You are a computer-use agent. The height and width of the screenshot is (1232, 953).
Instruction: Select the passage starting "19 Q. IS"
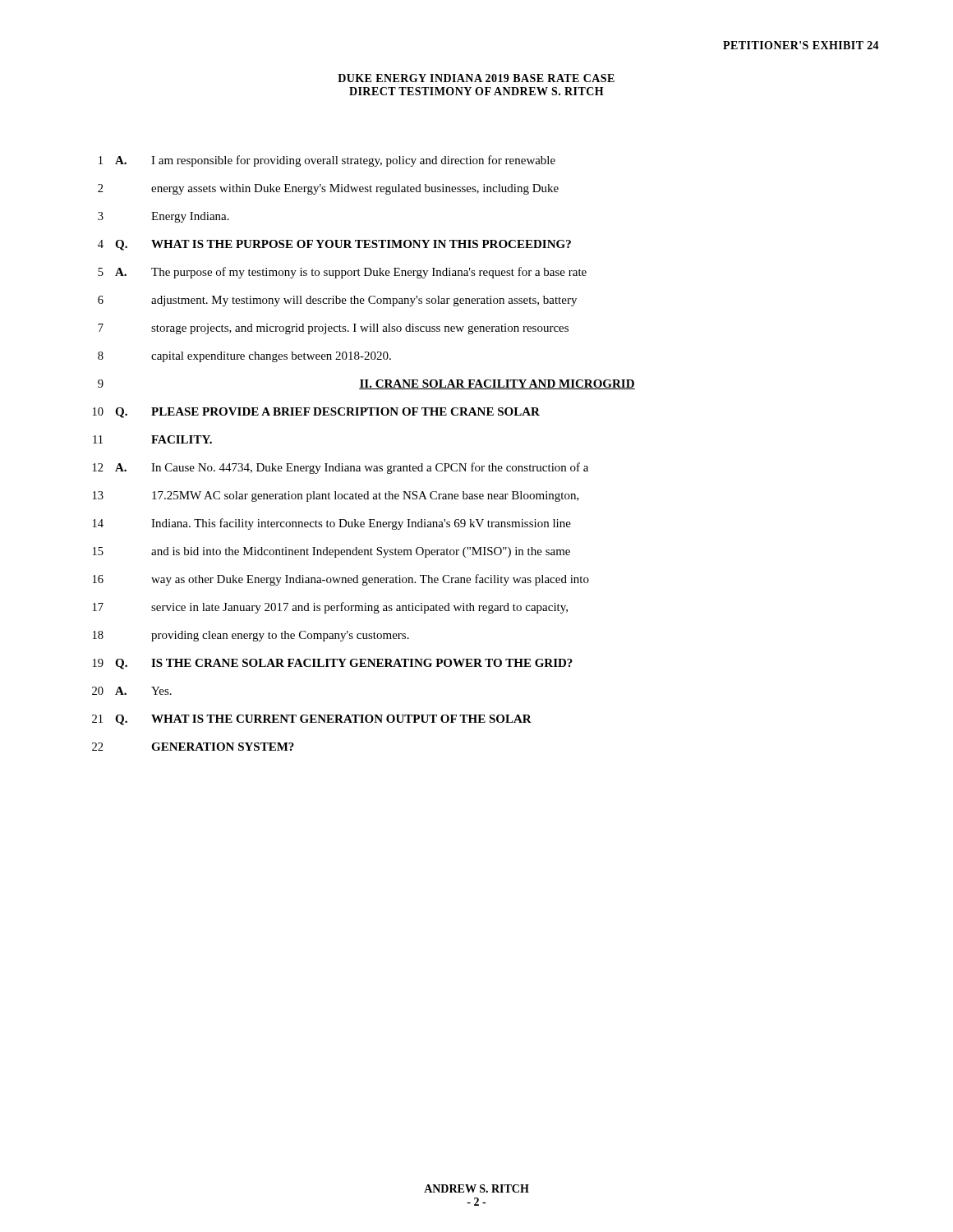[476, 663]
